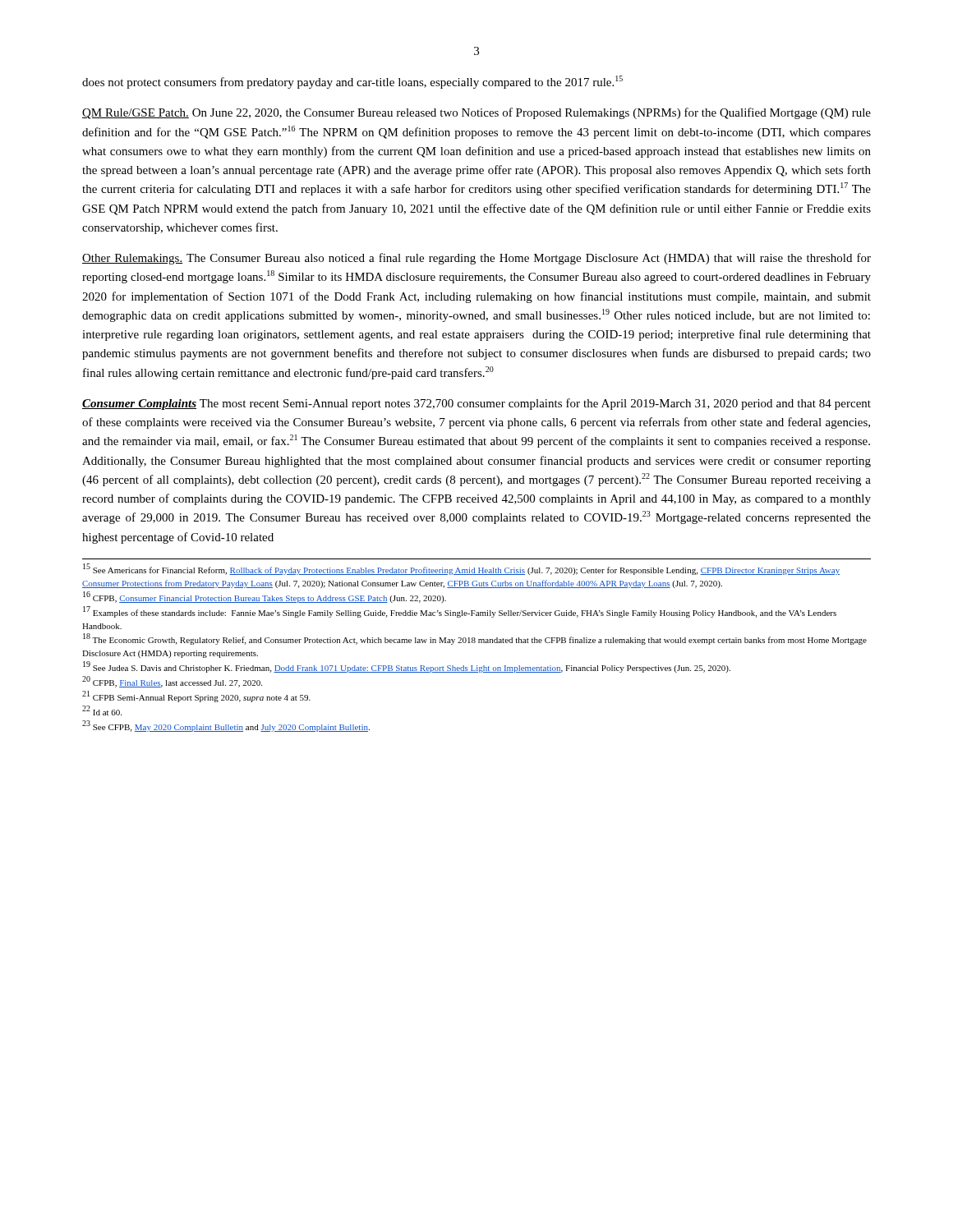Point to the text block starting "16 CFPB, Consumer Financial Protection Bureau Takes"

(x=476, y=598)
